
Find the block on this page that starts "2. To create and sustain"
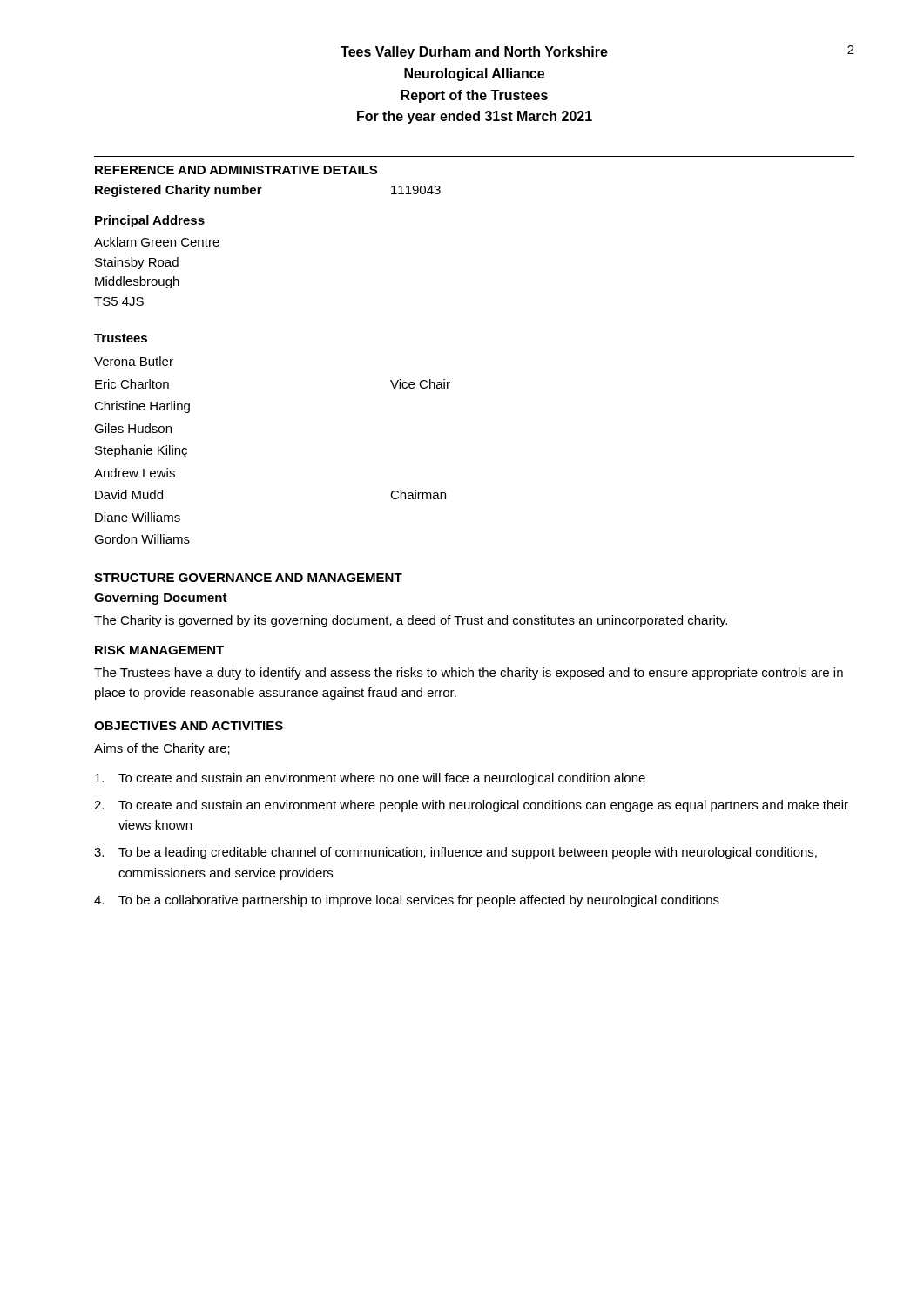474,815
